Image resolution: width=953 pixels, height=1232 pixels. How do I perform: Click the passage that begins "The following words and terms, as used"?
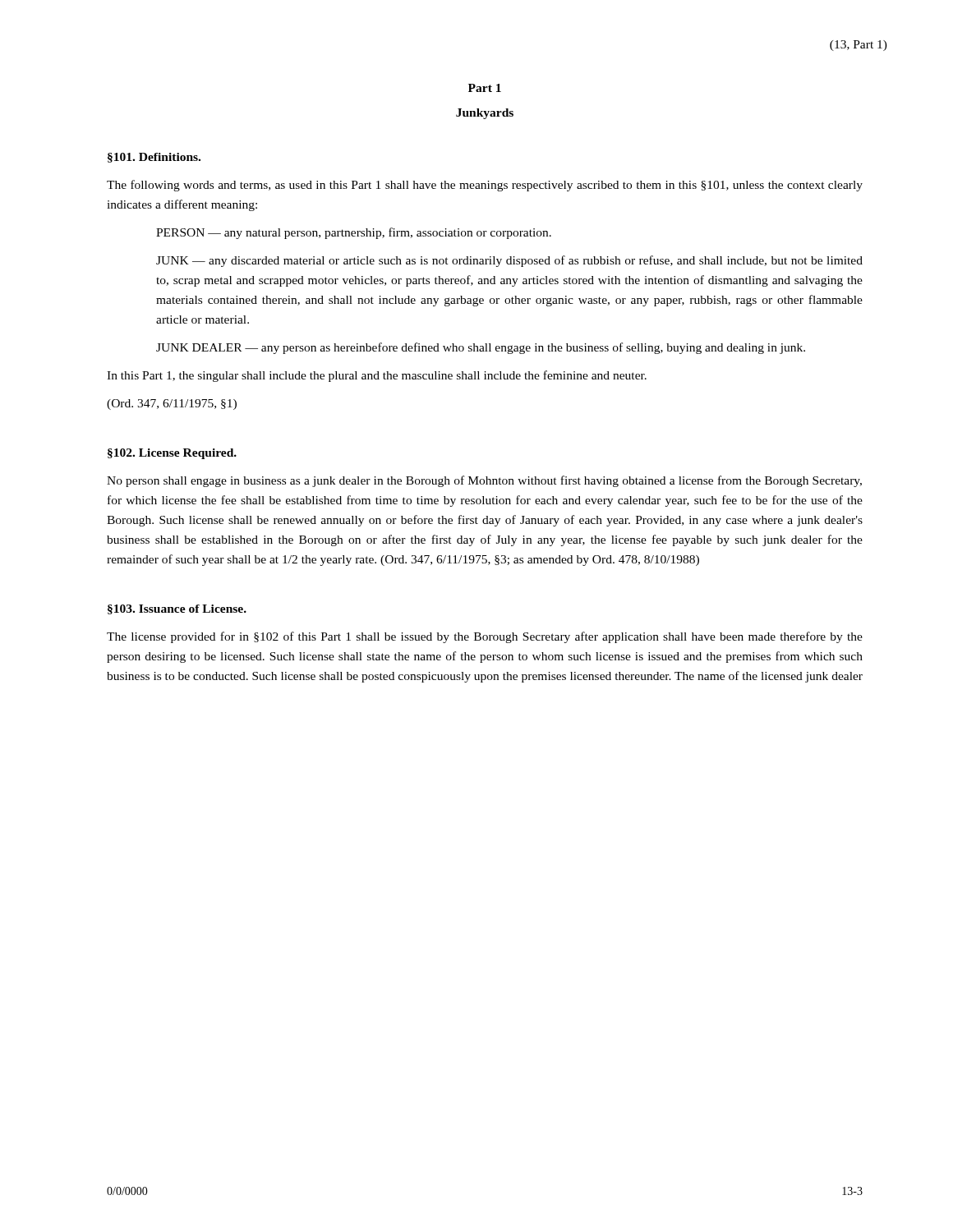pyautogui.click(x=485, y=194)
